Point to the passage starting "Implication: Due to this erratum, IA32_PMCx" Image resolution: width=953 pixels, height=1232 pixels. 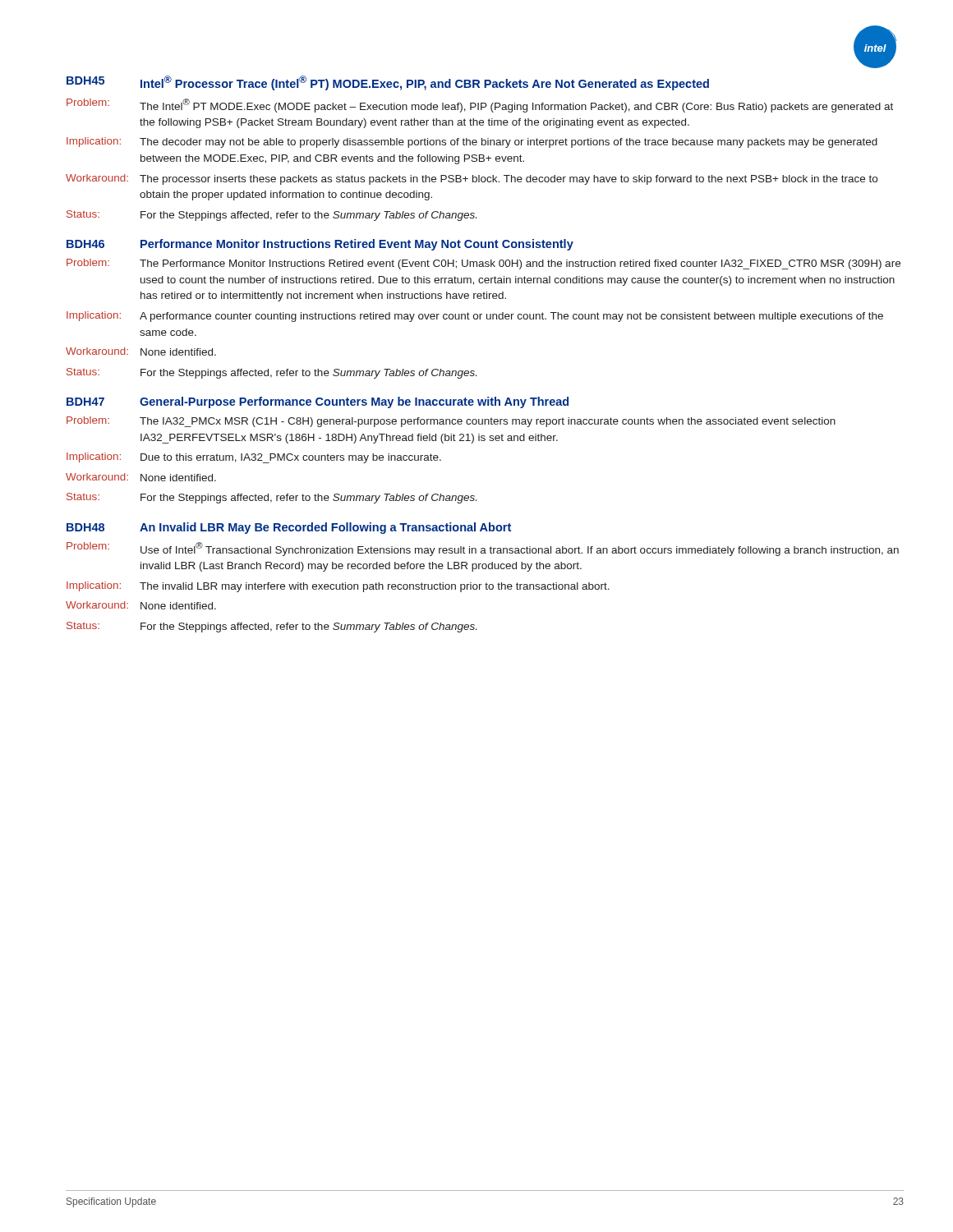[254, 458]
